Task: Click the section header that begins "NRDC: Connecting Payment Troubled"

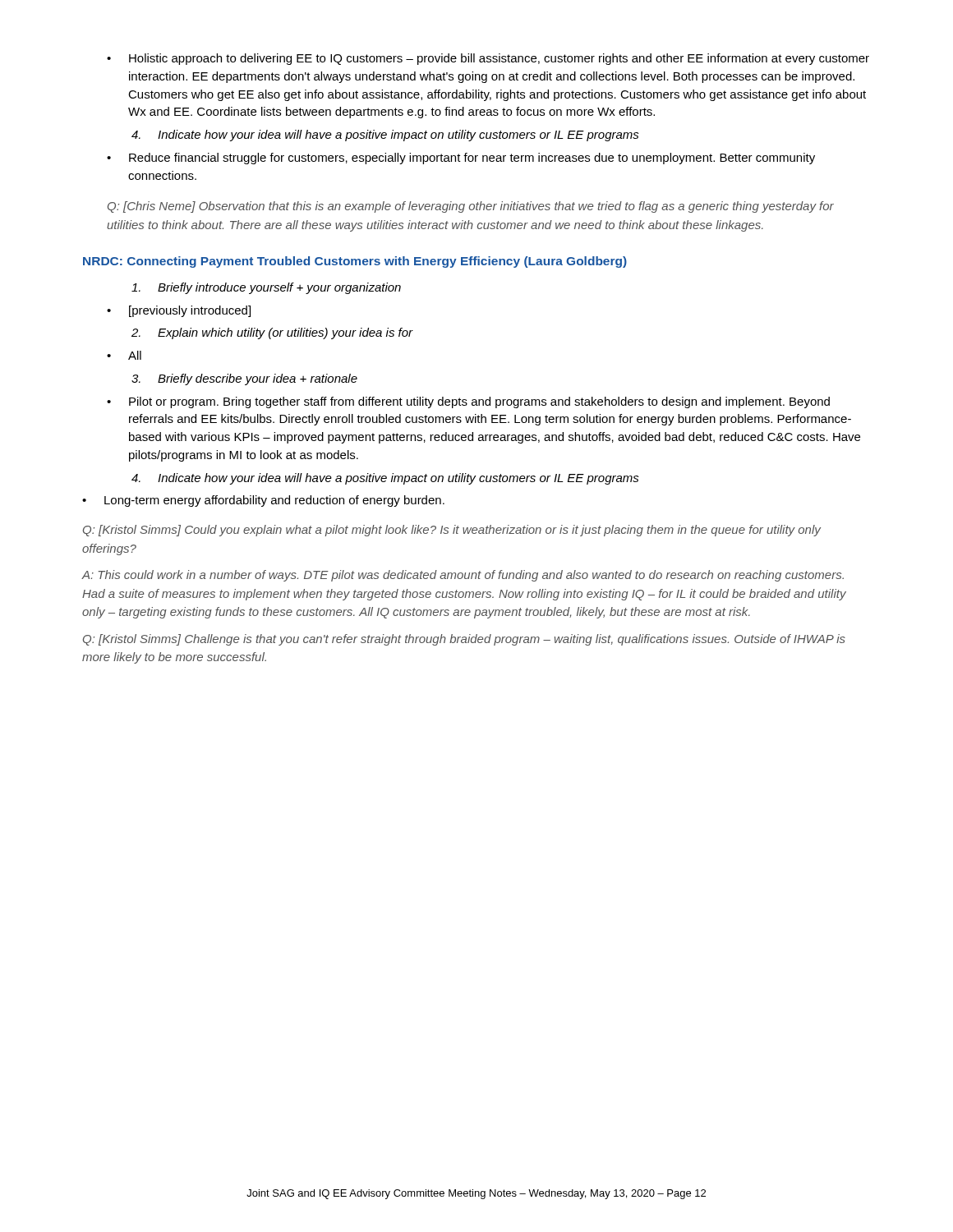Action: pos(355,261)
